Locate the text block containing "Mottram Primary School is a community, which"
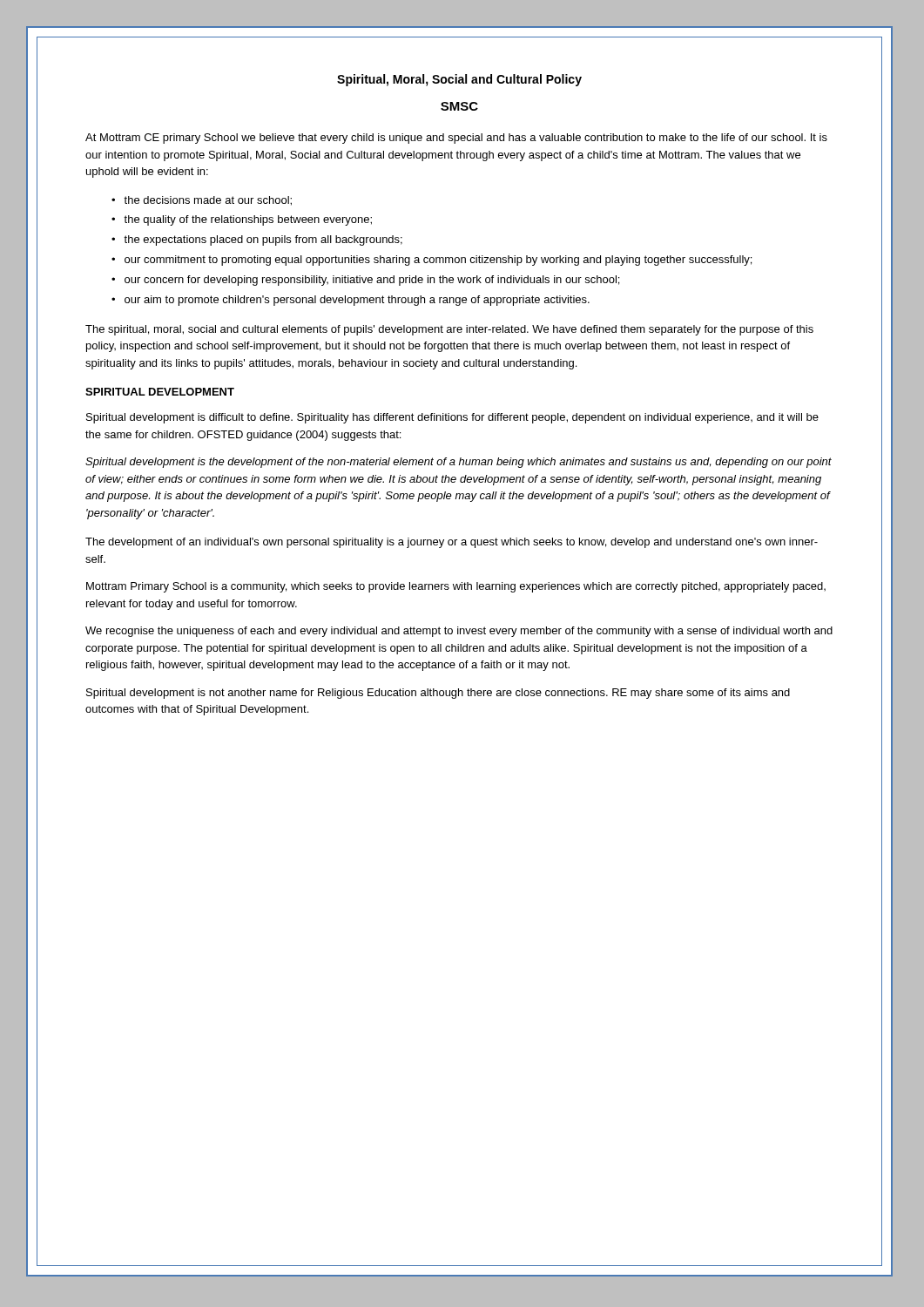 click(x=456, y=595)
